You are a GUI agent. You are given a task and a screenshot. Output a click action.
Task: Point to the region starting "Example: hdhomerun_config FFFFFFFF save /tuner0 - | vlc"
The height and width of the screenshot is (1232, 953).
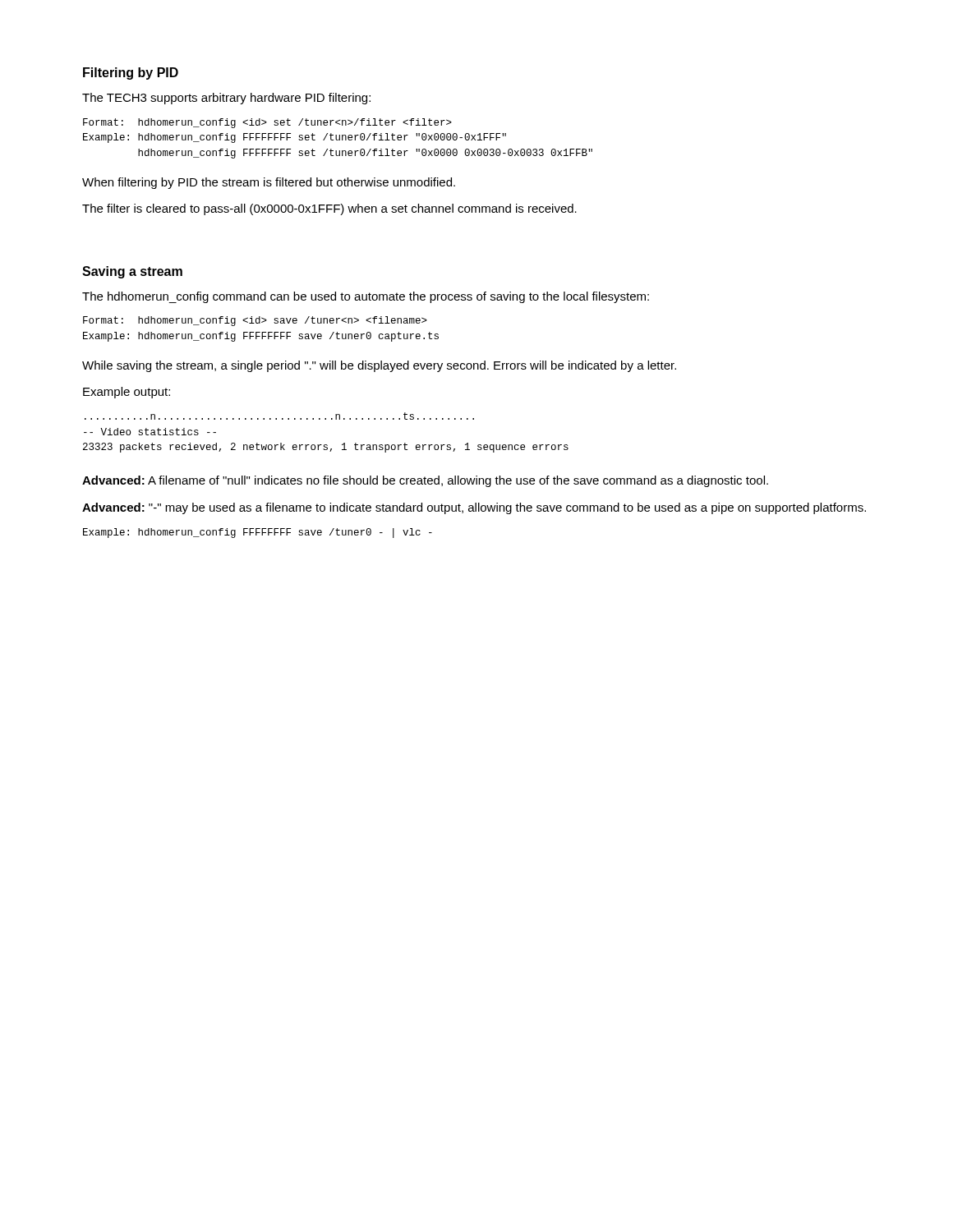point(258,533)
